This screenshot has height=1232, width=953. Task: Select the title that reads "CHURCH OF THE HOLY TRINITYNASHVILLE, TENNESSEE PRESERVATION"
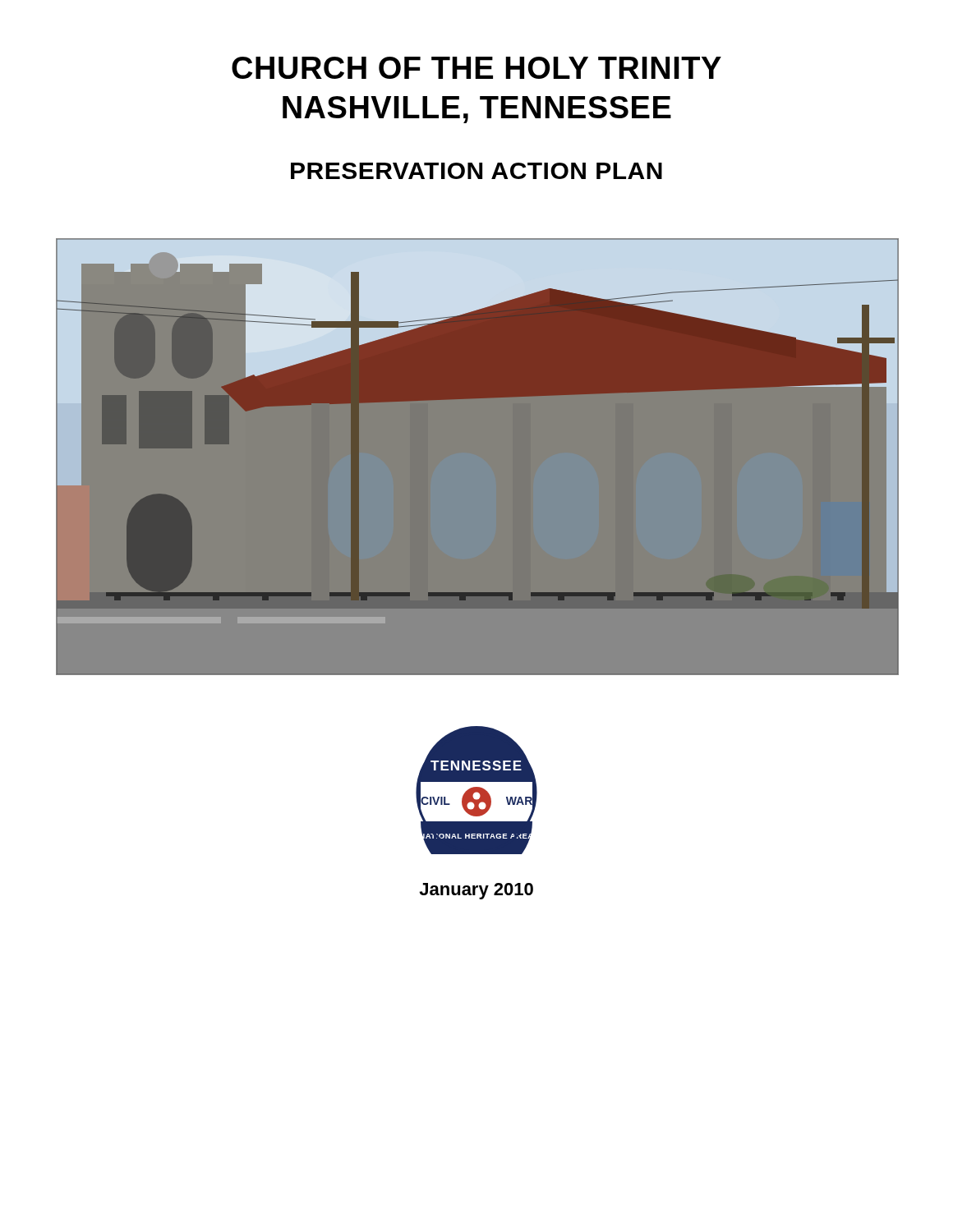(x=476, y=117)
